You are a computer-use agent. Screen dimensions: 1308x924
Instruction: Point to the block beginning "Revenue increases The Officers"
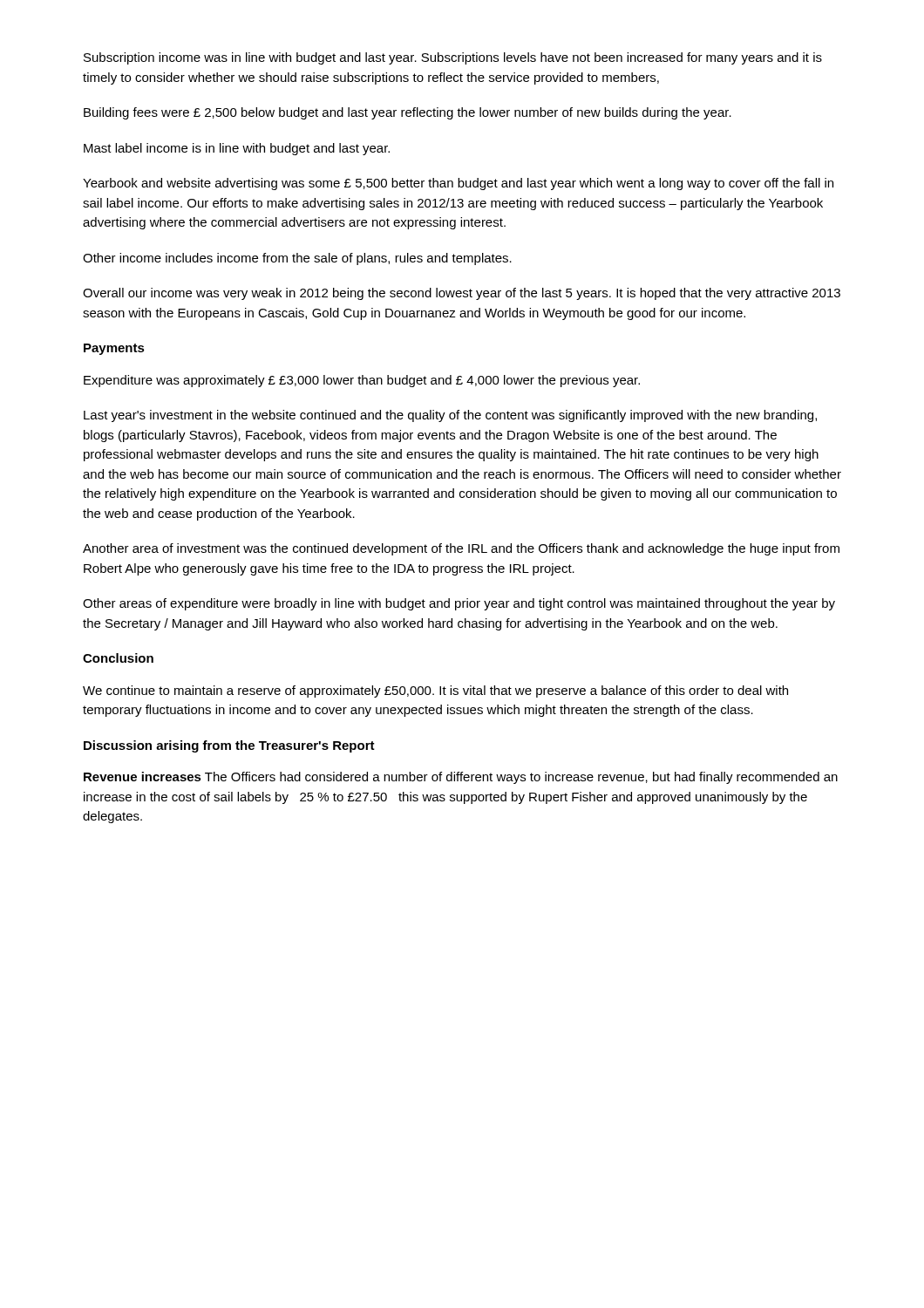pyautogui.click(x=460, y=796)
